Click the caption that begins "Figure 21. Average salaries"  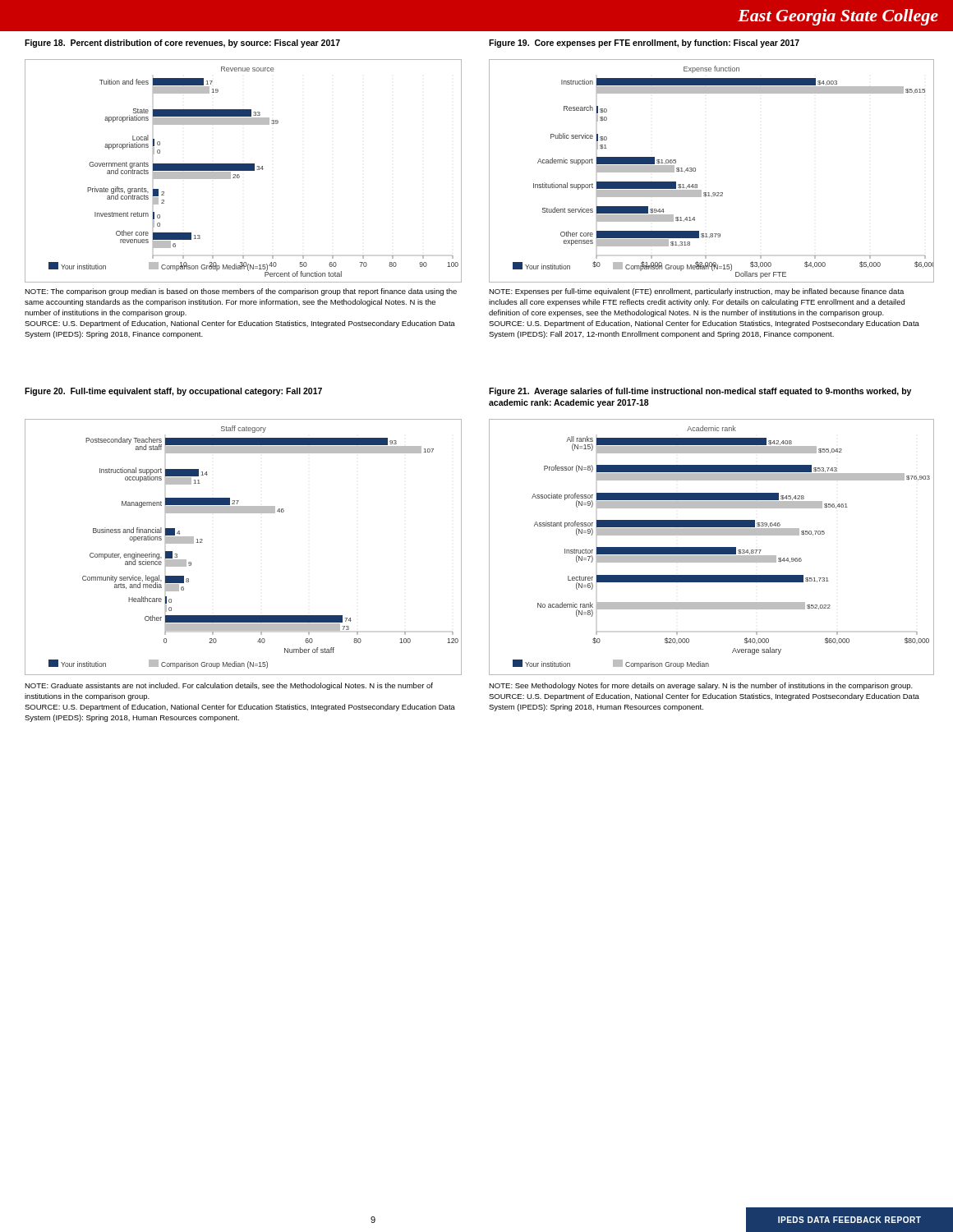[x=700, y=397]
